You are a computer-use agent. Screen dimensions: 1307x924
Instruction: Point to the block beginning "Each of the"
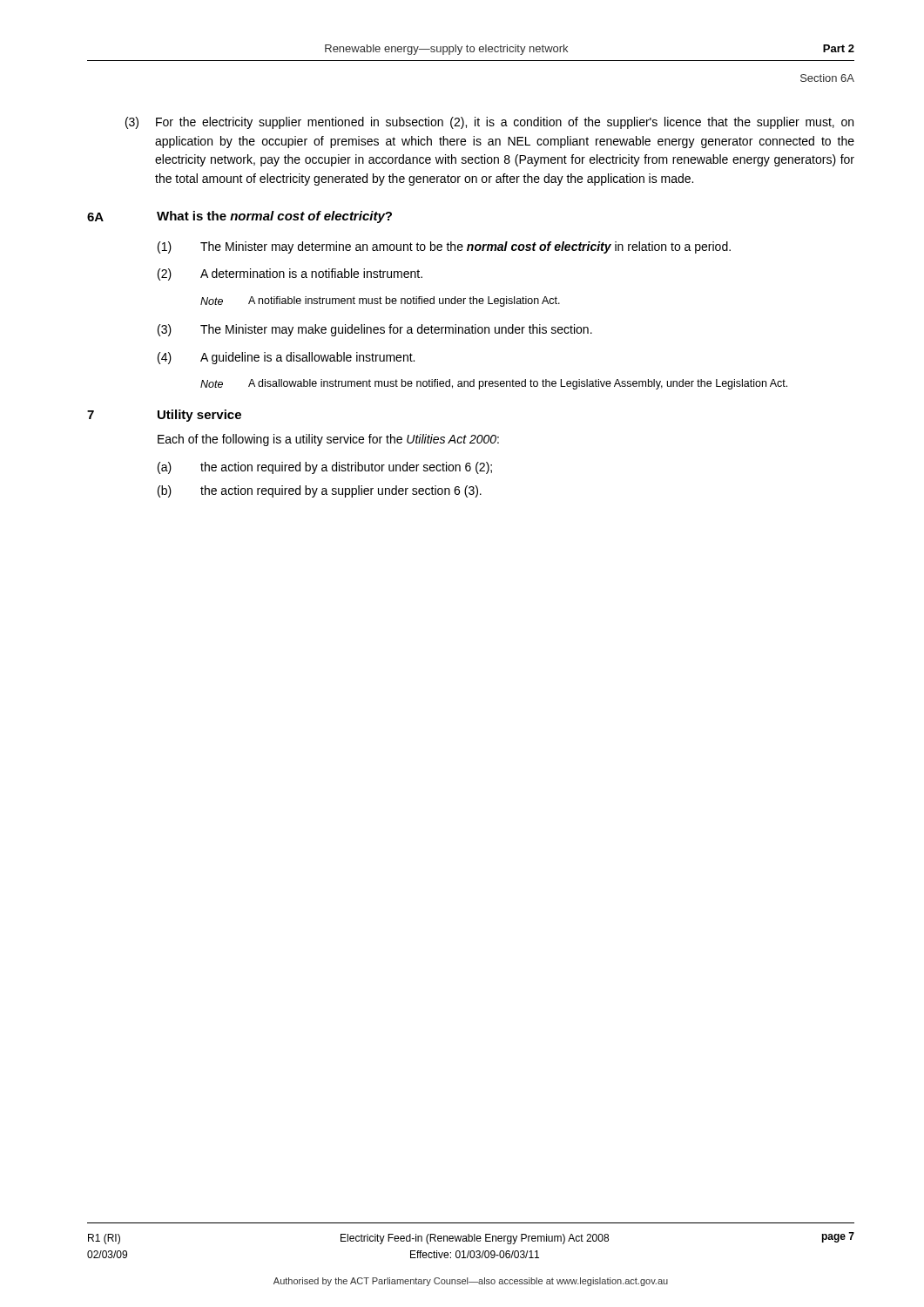[x=328, y=439]
